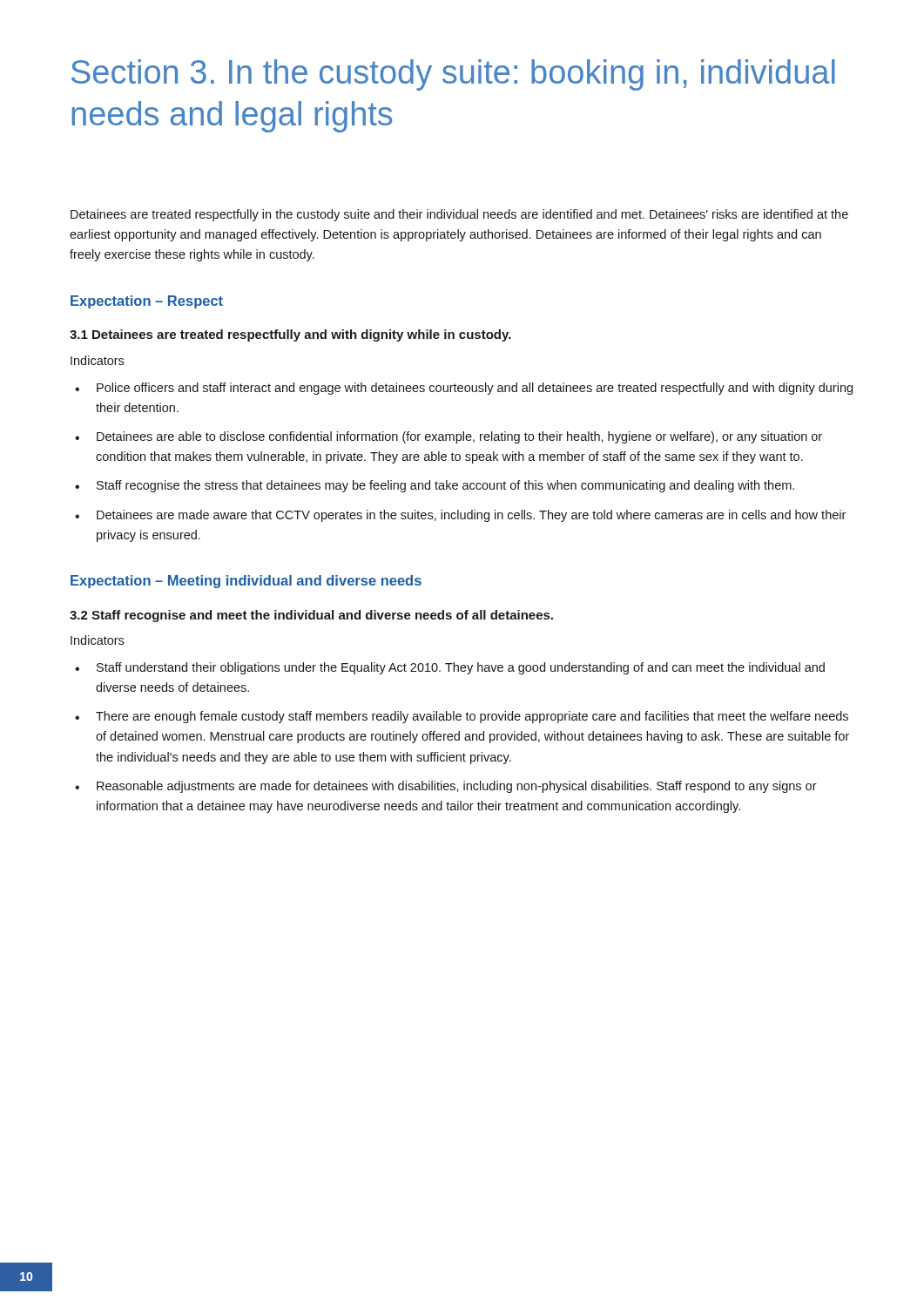This screenshot has width=924, height=1307.
Task: Click where it says "Expectation – Respect"
Action: pyautogui.click(x=146, y=300)
